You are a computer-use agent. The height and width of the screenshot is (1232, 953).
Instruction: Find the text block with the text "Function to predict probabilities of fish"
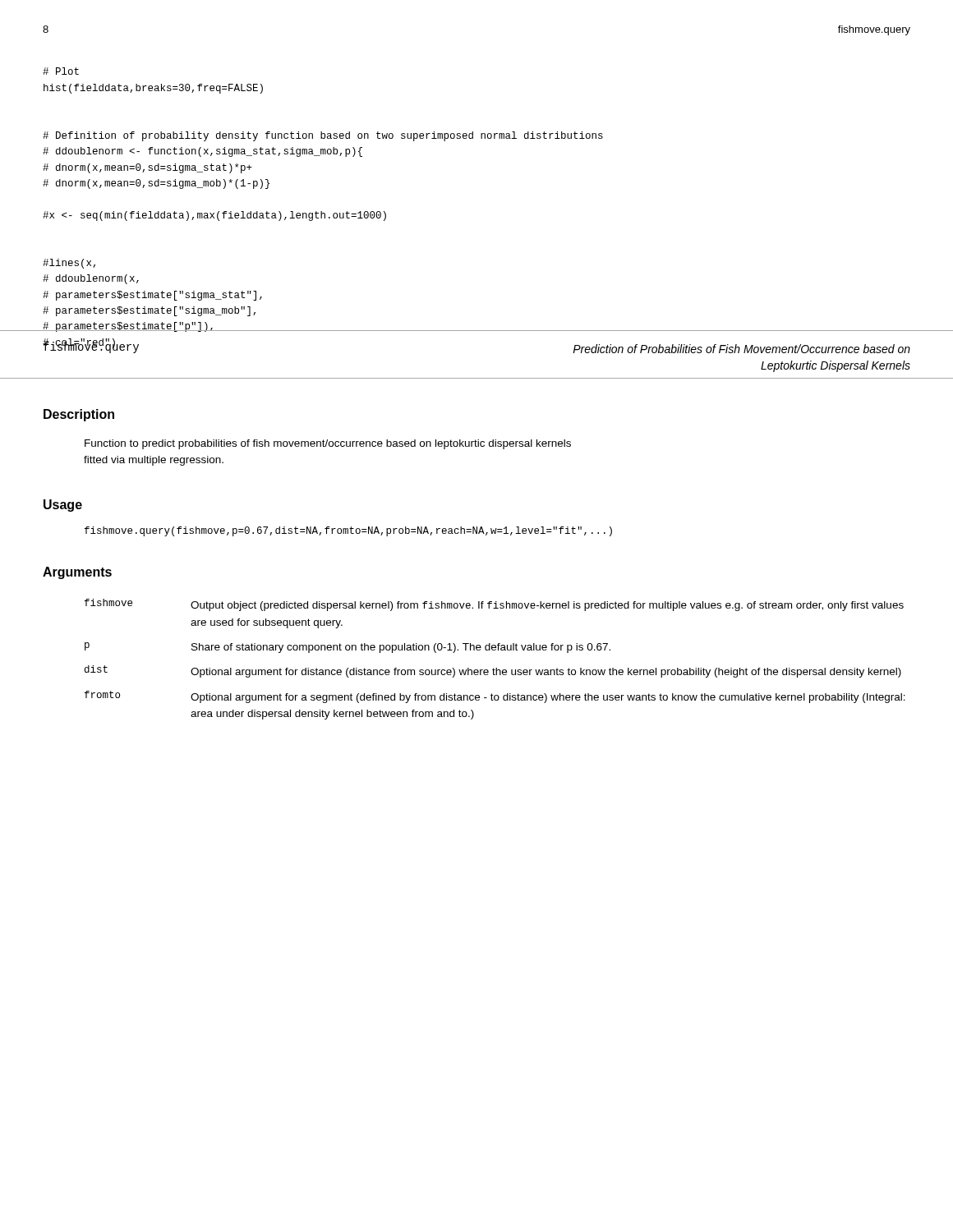[328, 451]
